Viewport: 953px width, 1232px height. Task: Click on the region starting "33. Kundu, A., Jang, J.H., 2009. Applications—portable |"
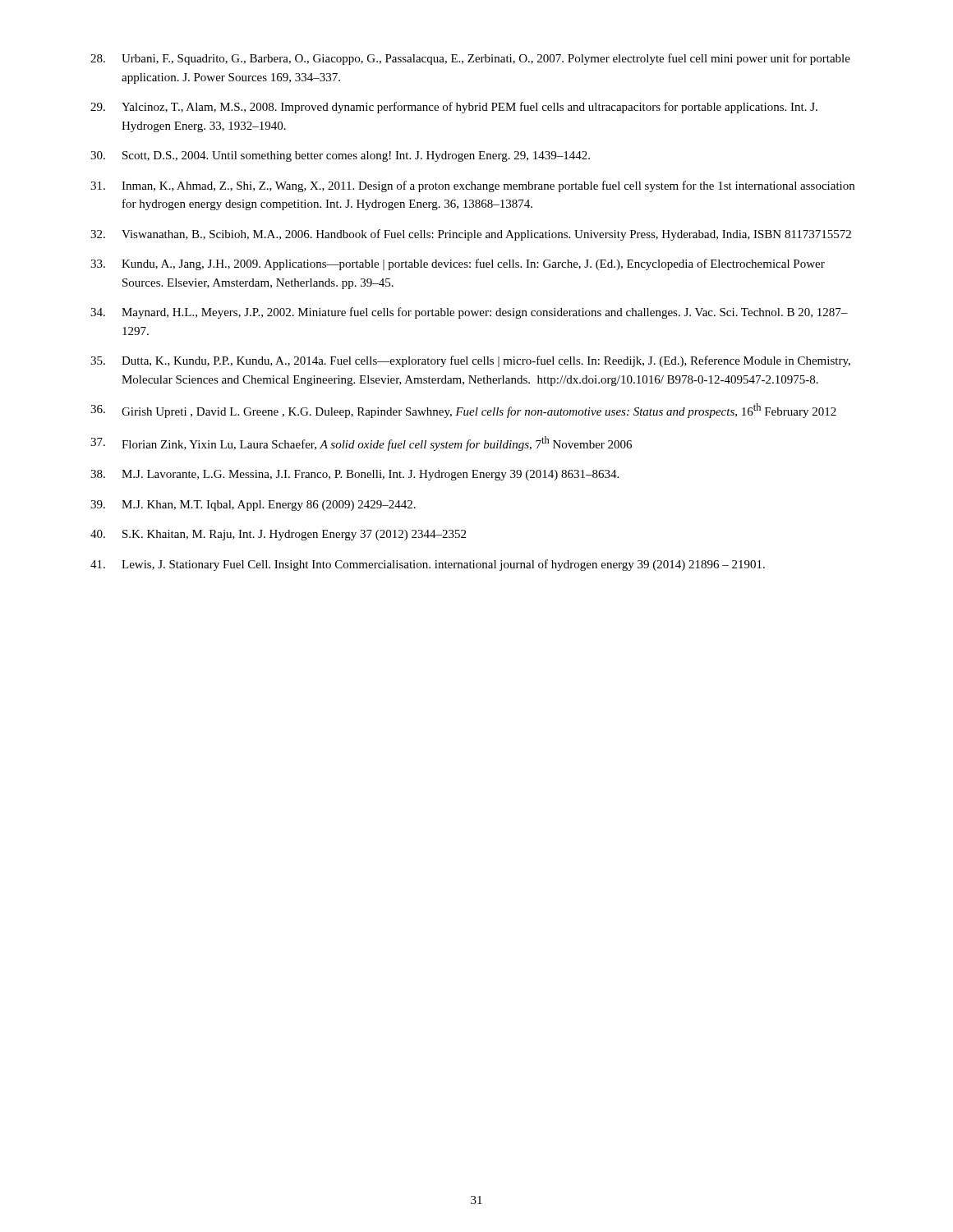click(x=476, y=273)
